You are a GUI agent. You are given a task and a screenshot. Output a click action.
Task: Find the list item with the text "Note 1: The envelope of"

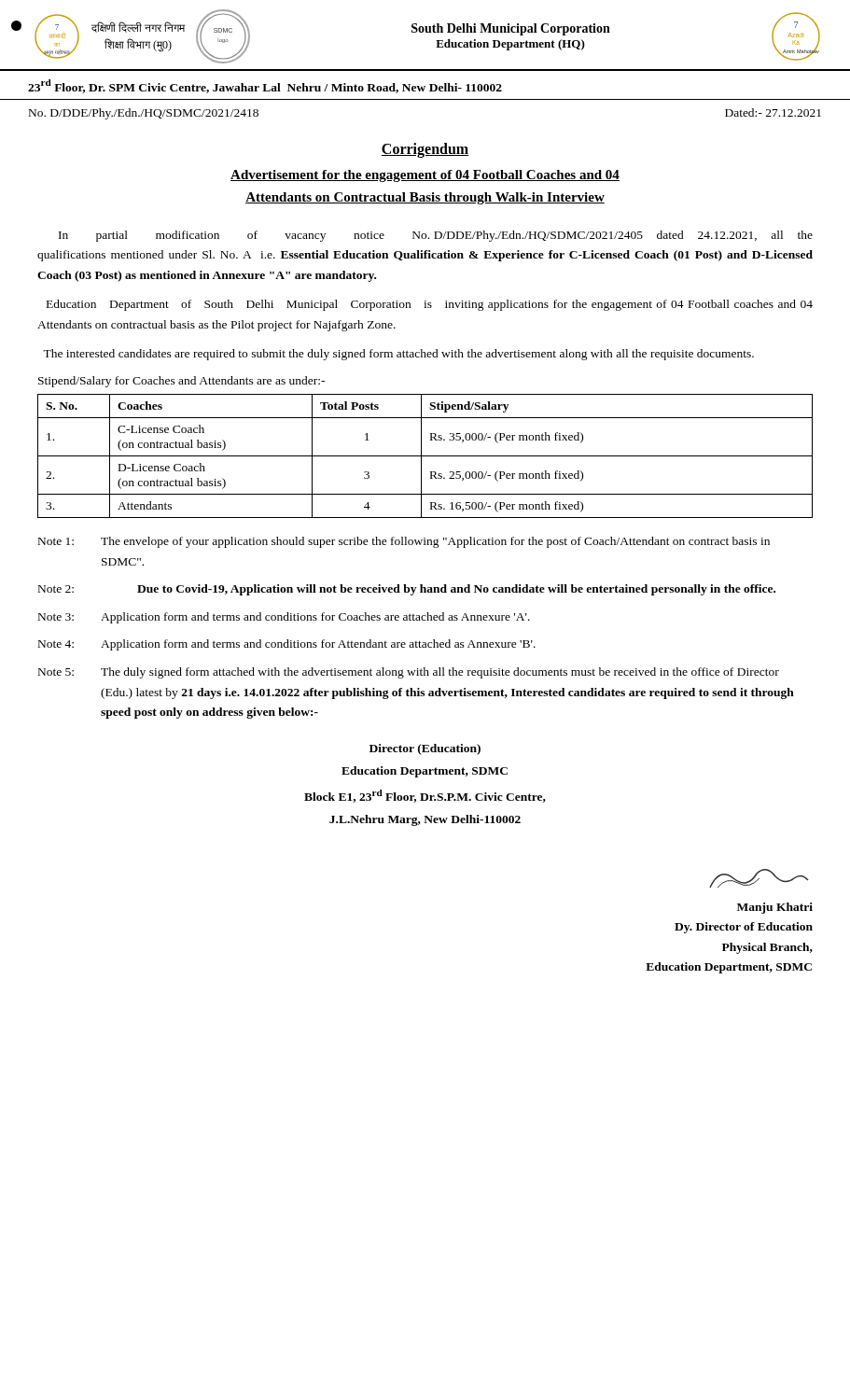click(425, 551)
